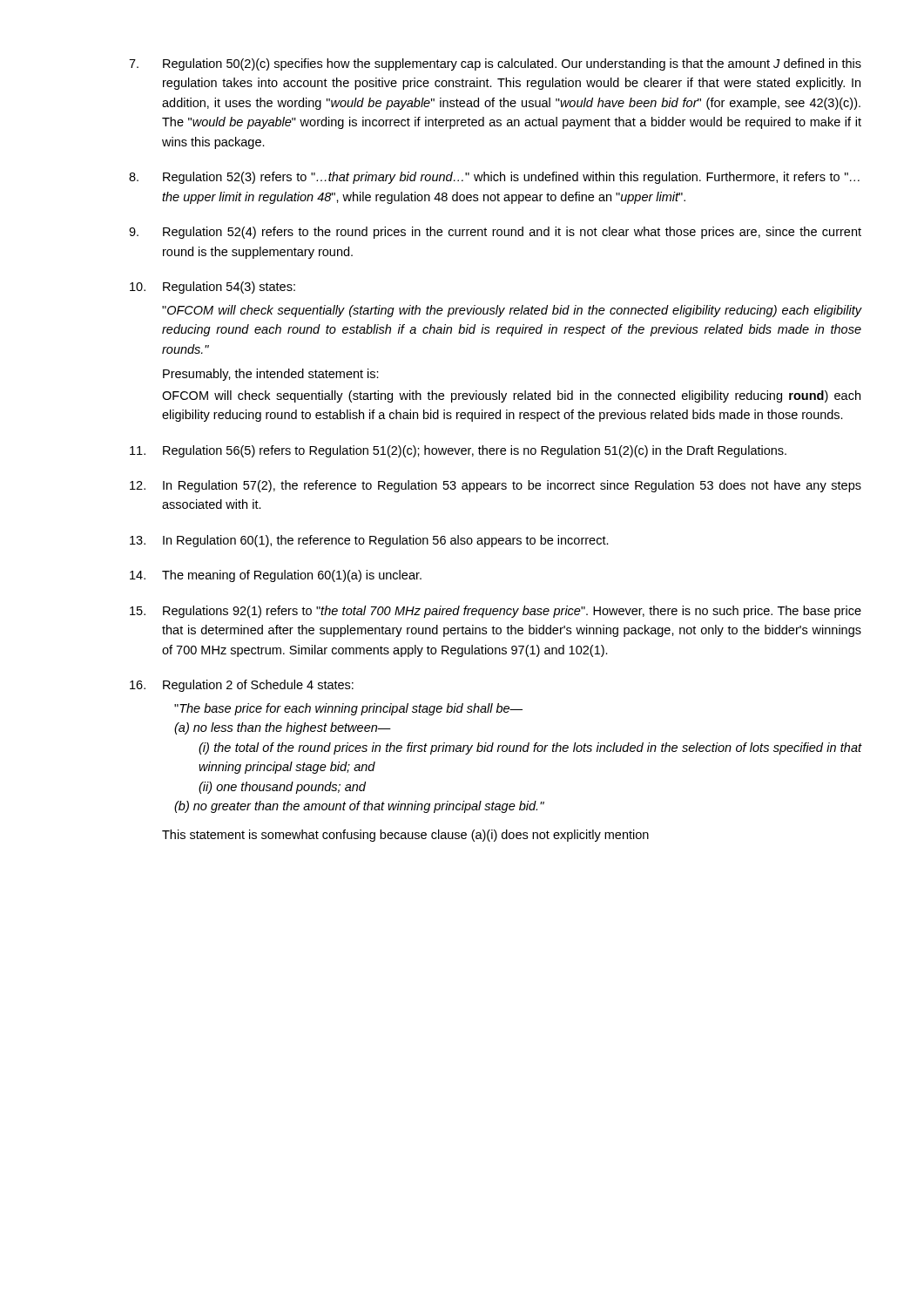Find the passage starting "10. Regulation 54(3) states: "OFCOM will"
Viewport: 924px width, 1307px height.
(x=212, y=288)
